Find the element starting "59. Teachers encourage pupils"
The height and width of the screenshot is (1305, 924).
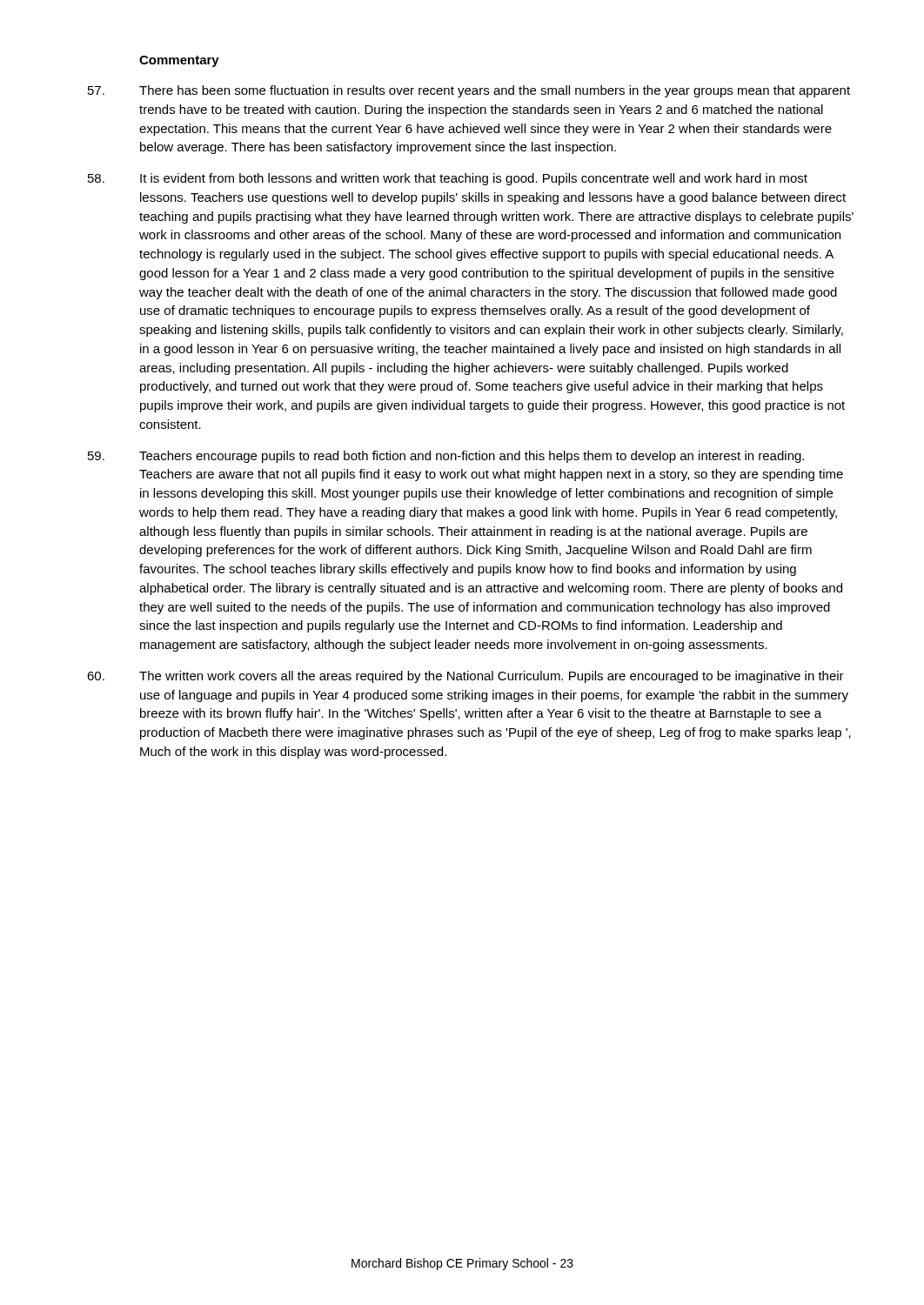[471, 550]
